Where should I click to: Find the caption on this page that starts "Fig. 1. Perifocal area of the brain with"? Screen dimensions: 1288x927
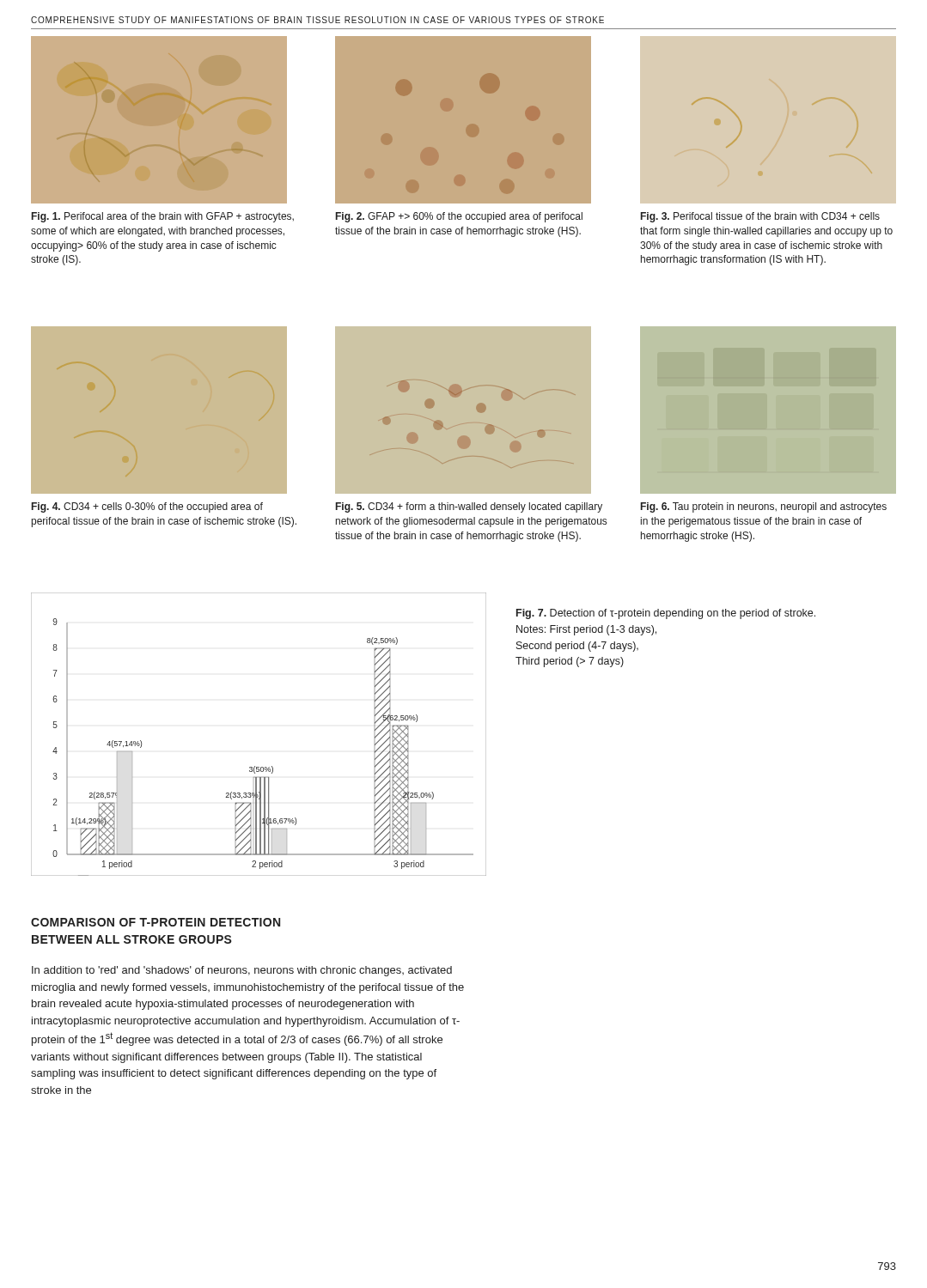tap(163, 238)
